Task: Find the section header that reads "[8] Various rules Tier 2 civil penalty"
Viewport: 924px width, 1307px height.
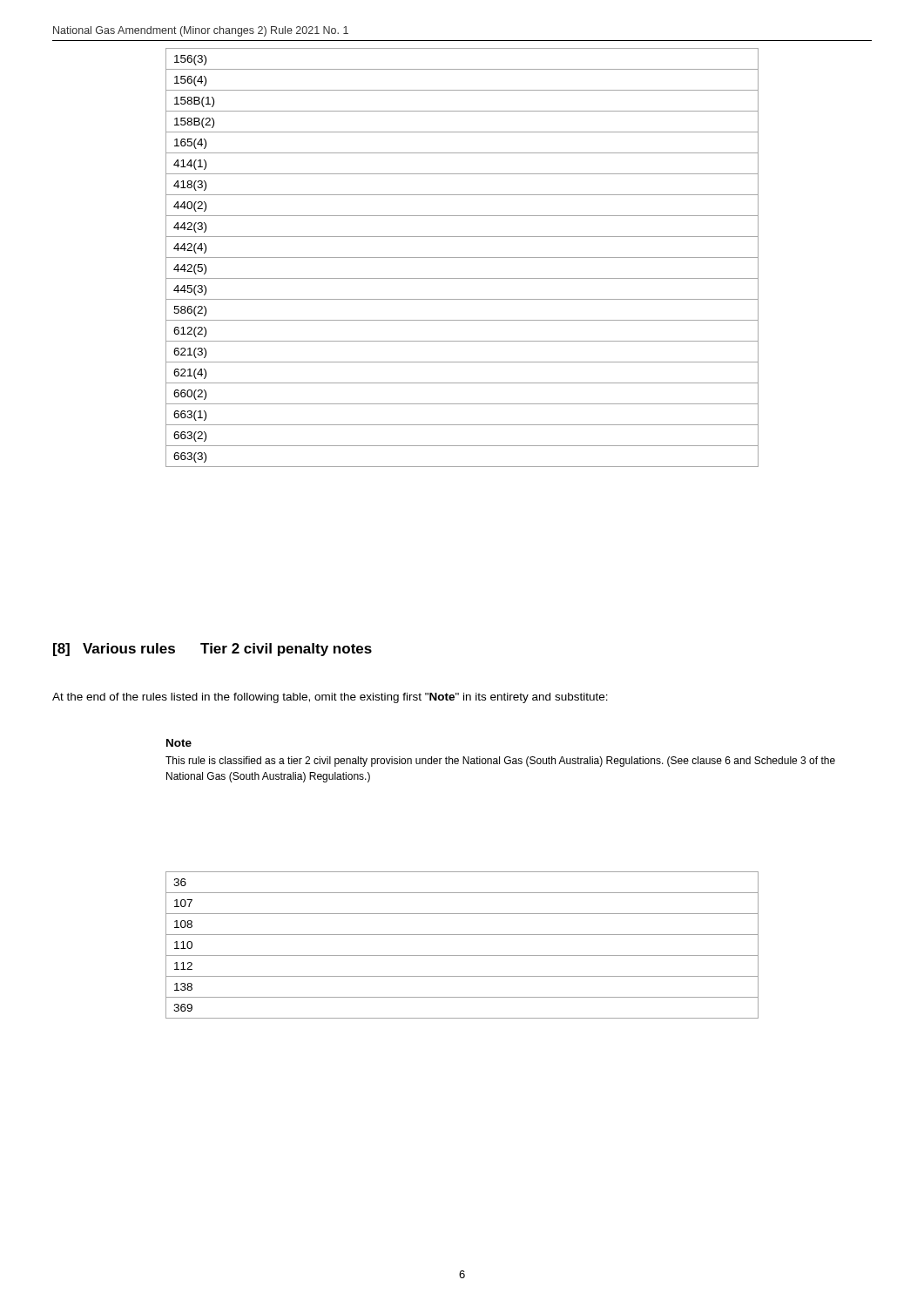Action: click(212, 650)
